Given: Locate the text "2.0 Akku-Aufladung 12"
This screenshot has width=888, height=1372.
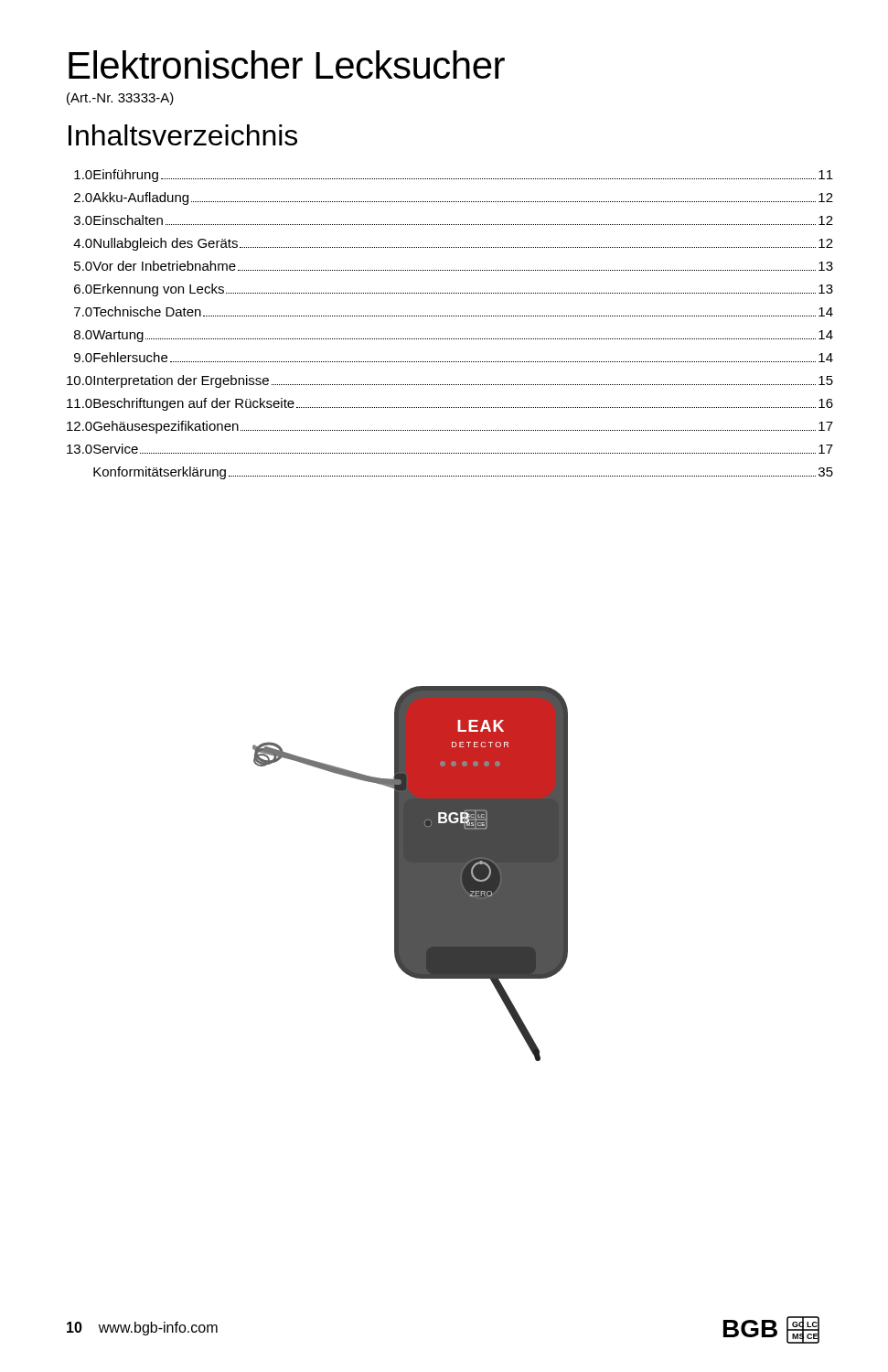Looking at the screenshot, I should [450, 197].
